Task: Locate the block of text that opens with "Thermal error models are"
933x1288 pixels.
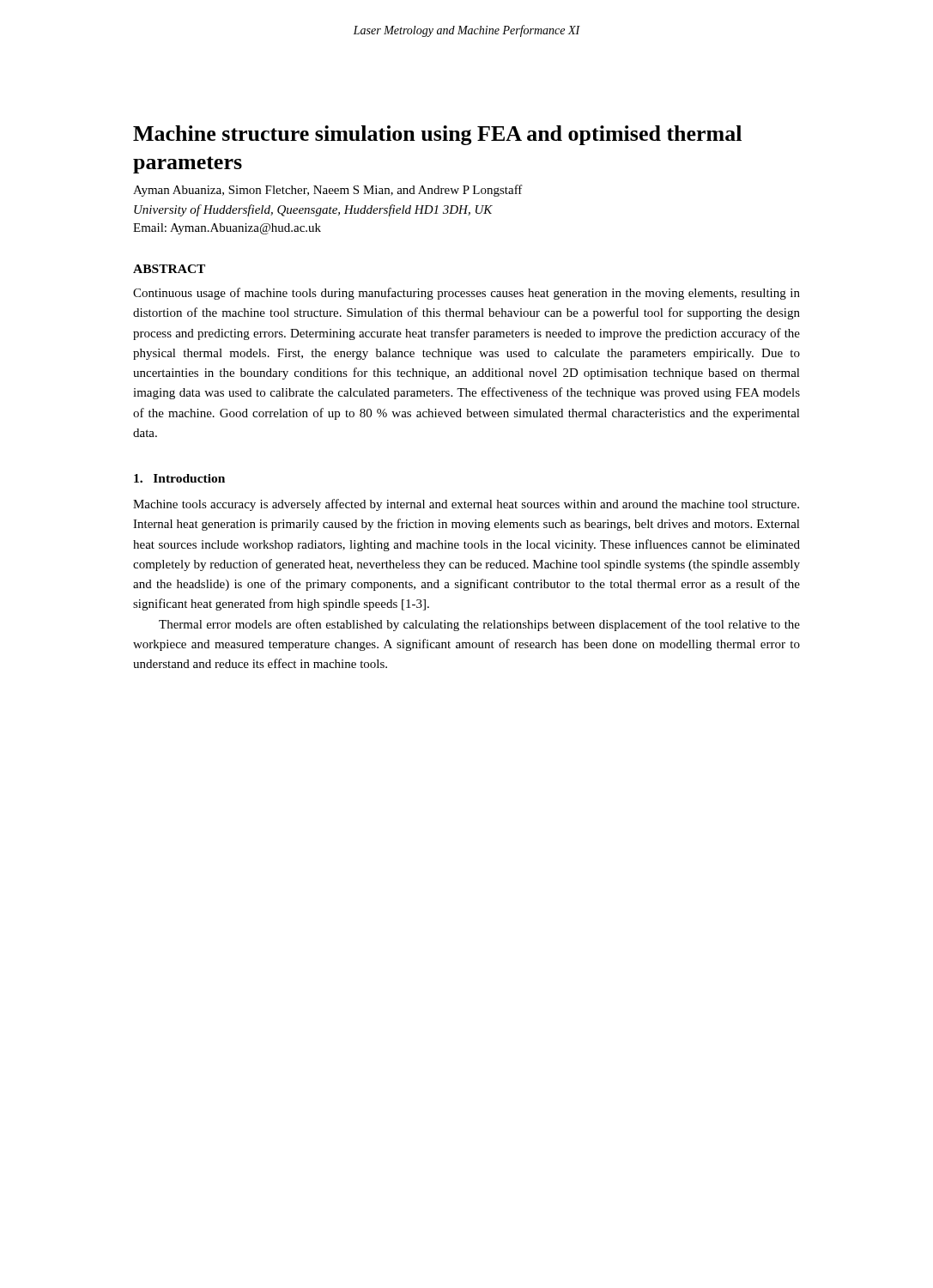Action: 466,644
